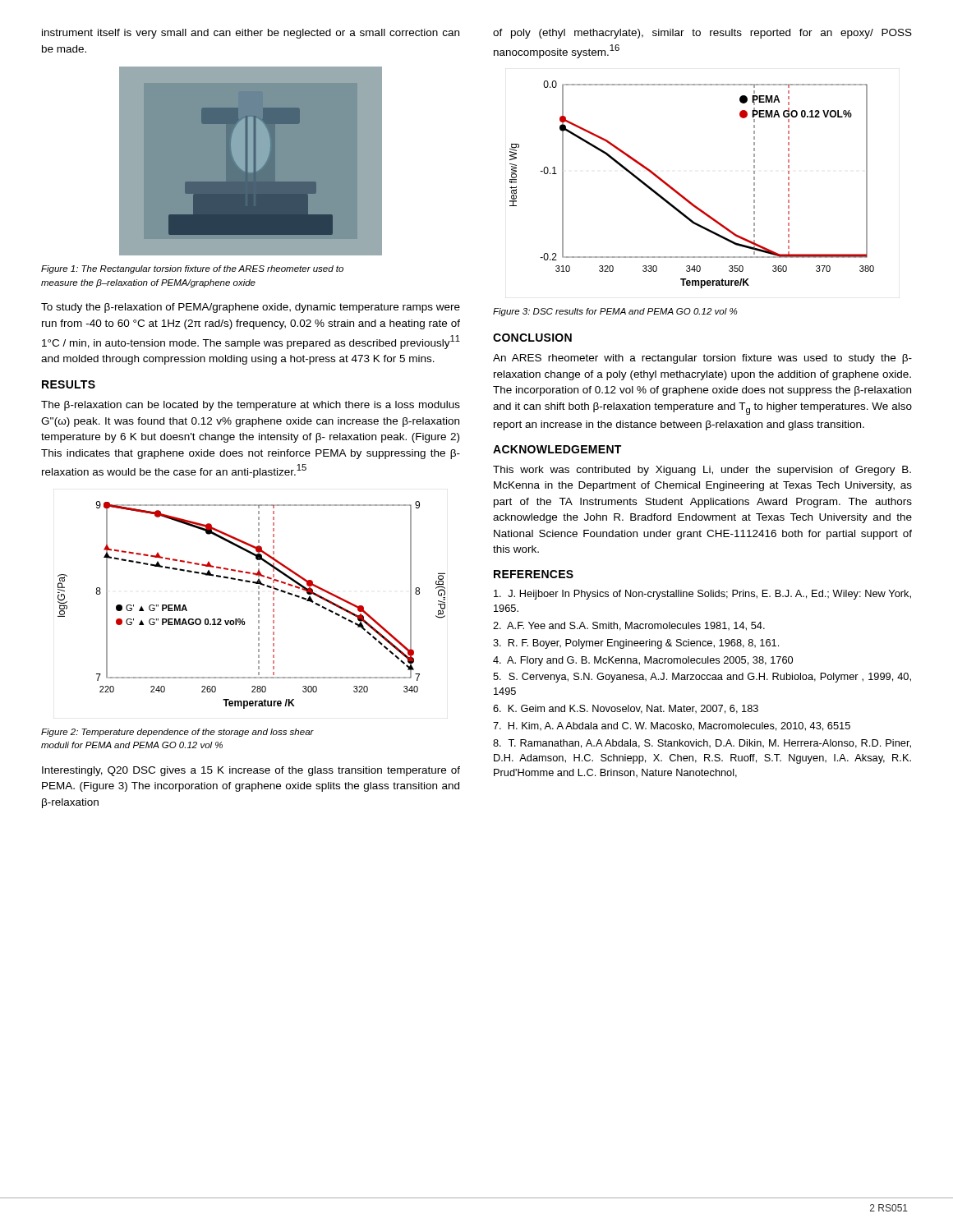Navigate to the block starting "3. R. F."

click(x=702, y=643)
